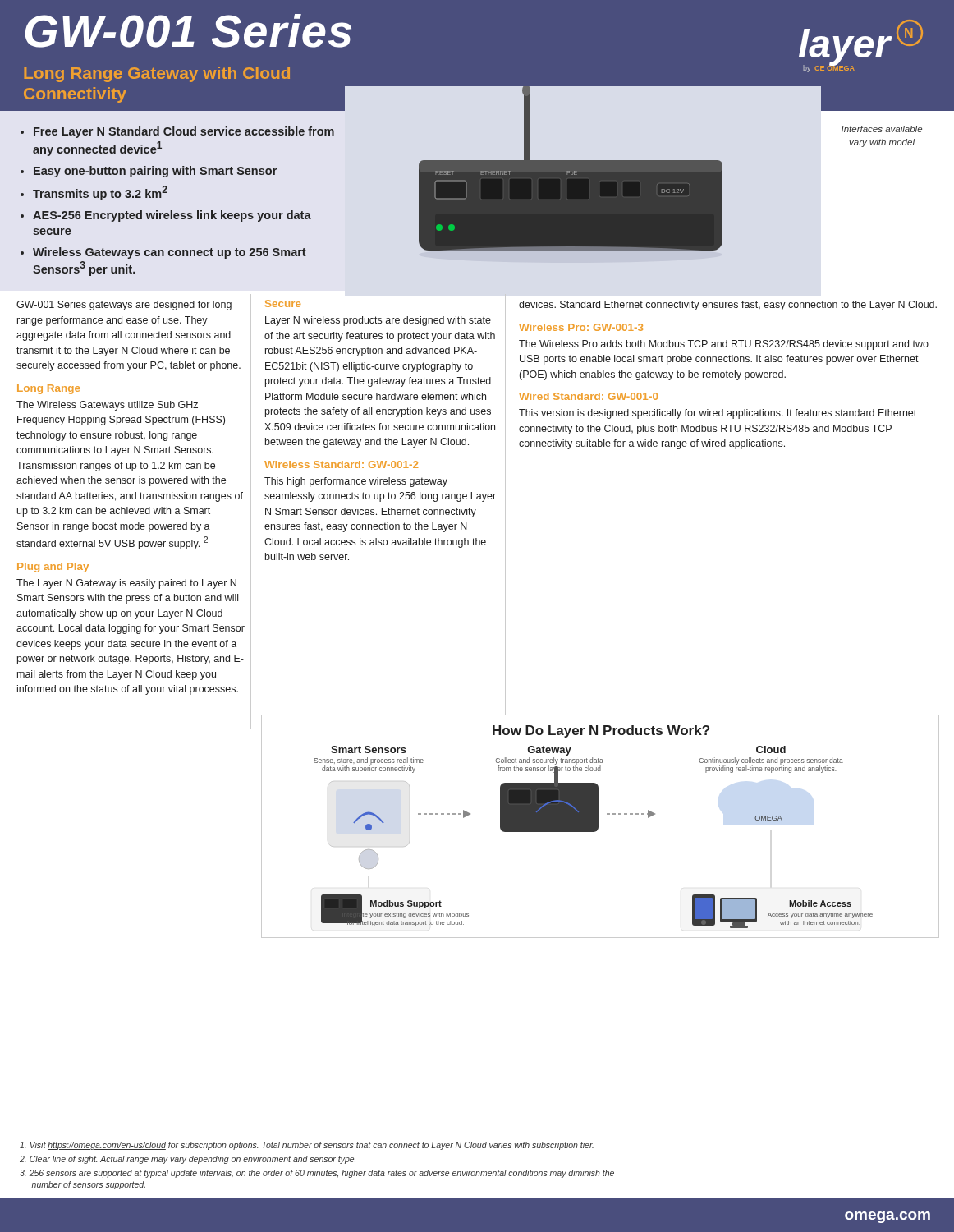The image size is (954, 1232).
Task: Select the text block that says "devices. Standard Ethernet connectivity ensures"
Action: 728,305
